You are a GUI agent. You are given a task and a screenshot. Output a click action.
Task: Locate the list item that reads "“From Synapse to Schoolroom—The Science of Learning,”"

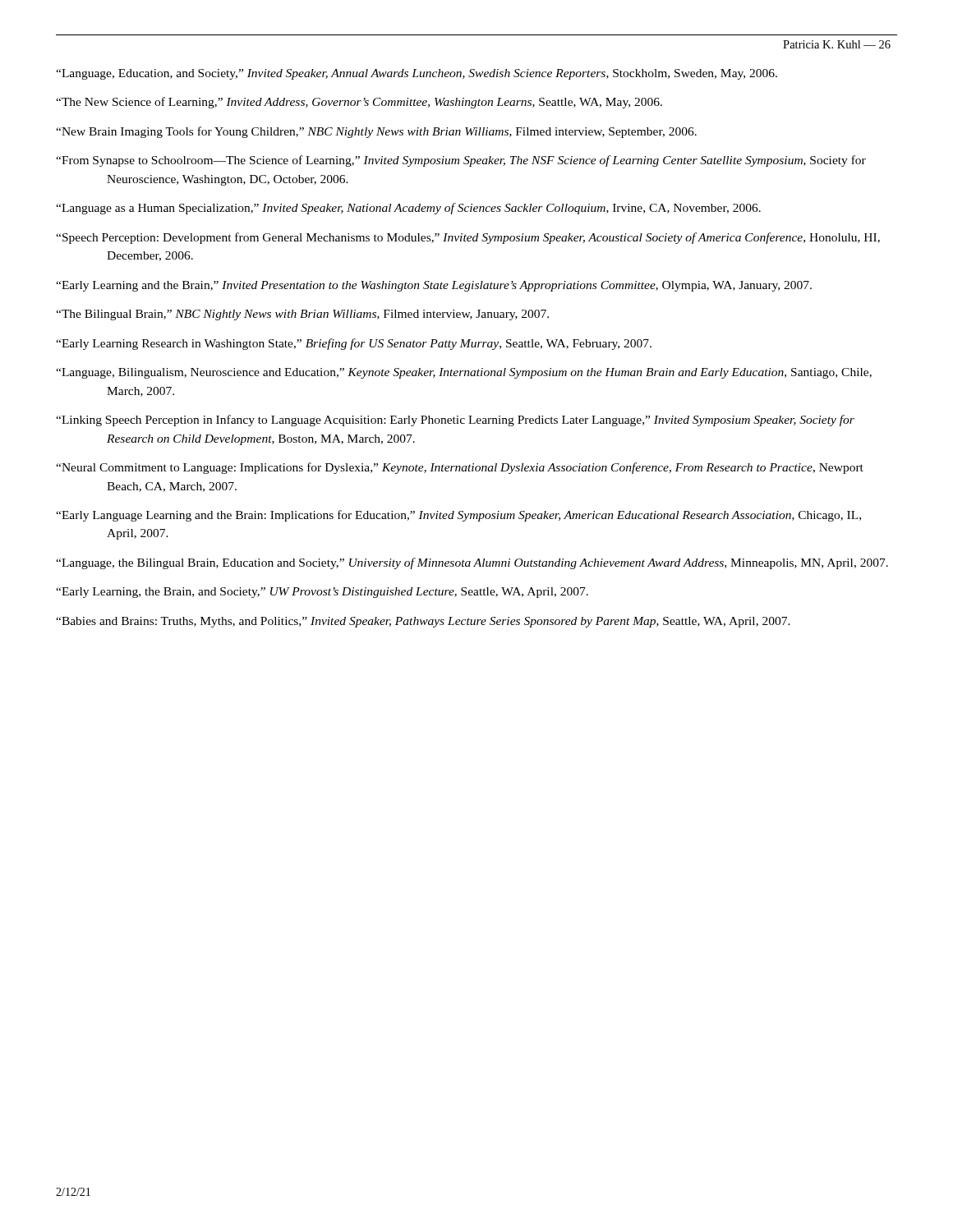[x=461, y=169]
